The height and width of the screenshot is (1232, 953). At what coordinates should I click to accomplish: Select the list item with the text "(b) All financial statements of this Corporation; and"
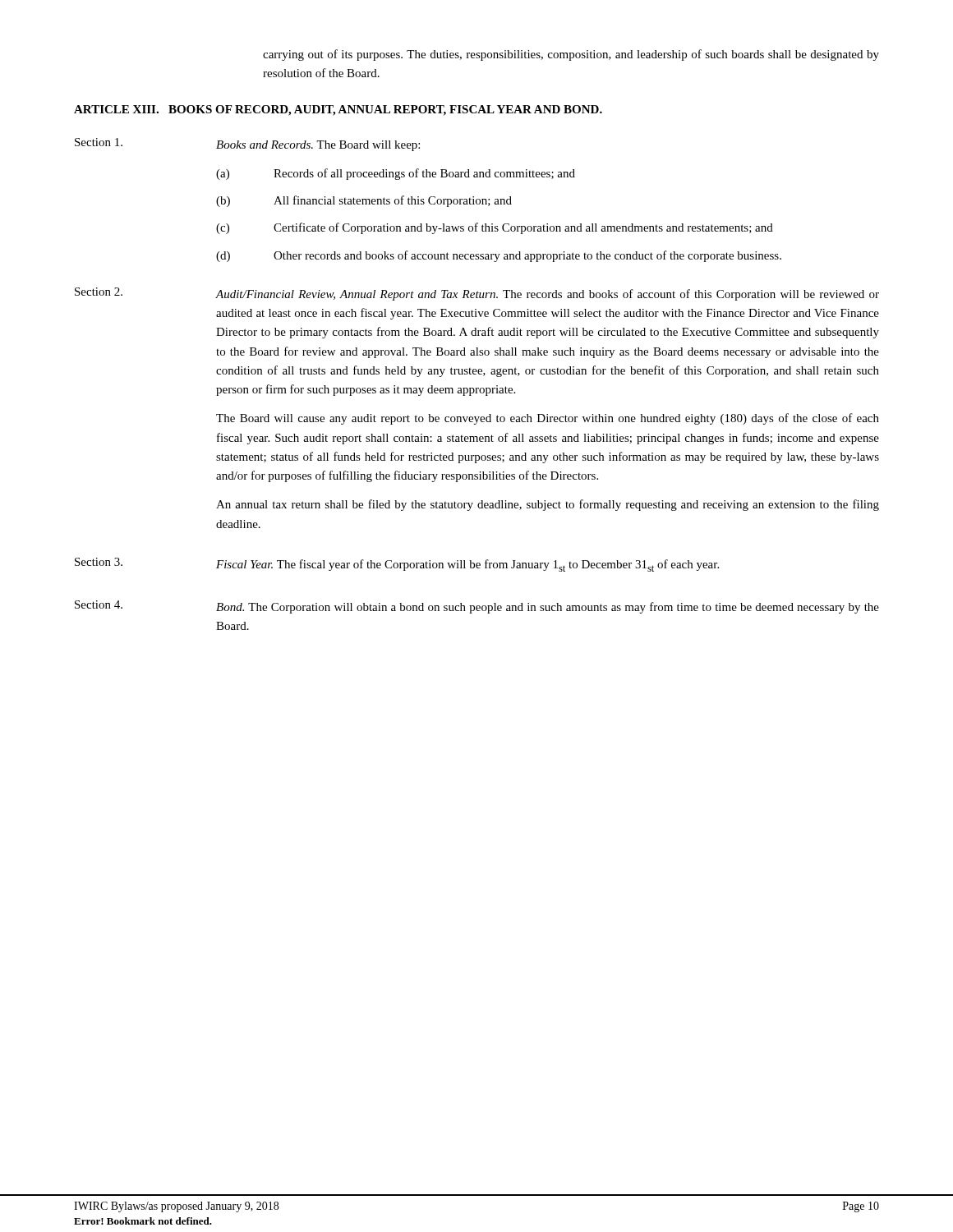364,201
